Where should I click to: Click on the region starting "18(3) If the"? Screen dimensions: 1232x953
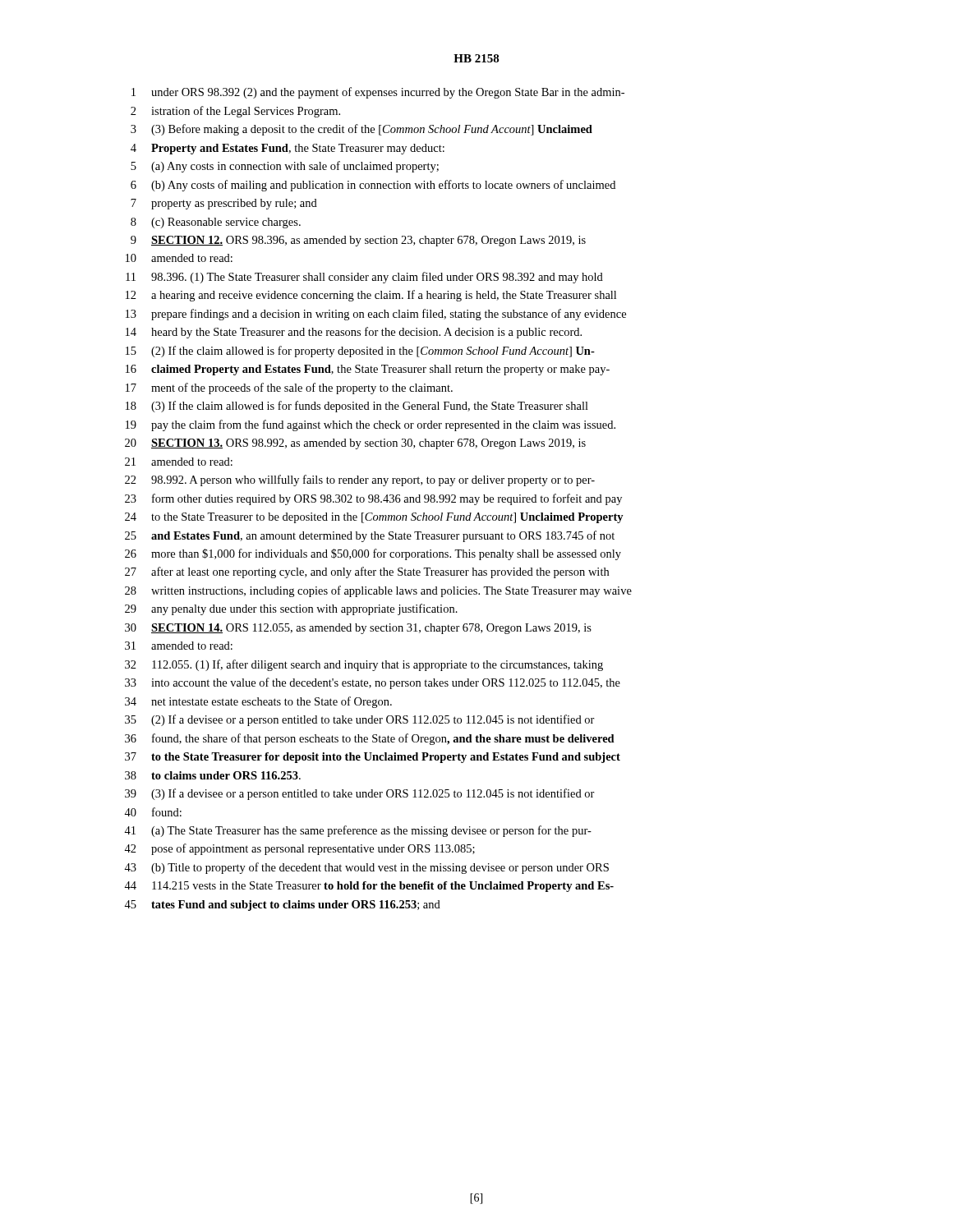[476, 415]
